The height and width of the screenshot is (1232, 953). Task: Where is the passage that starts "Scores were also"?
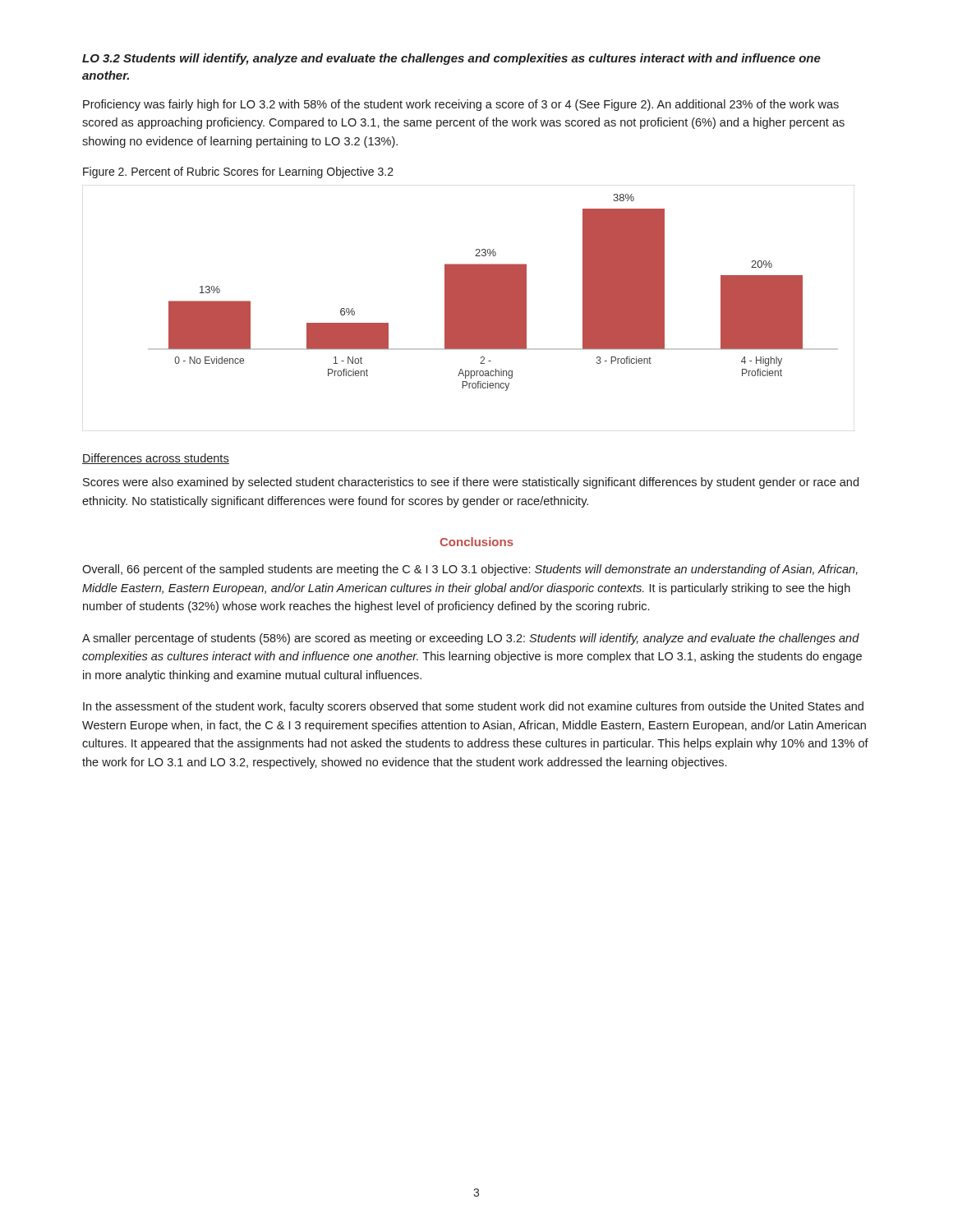[x=471, y=492]
